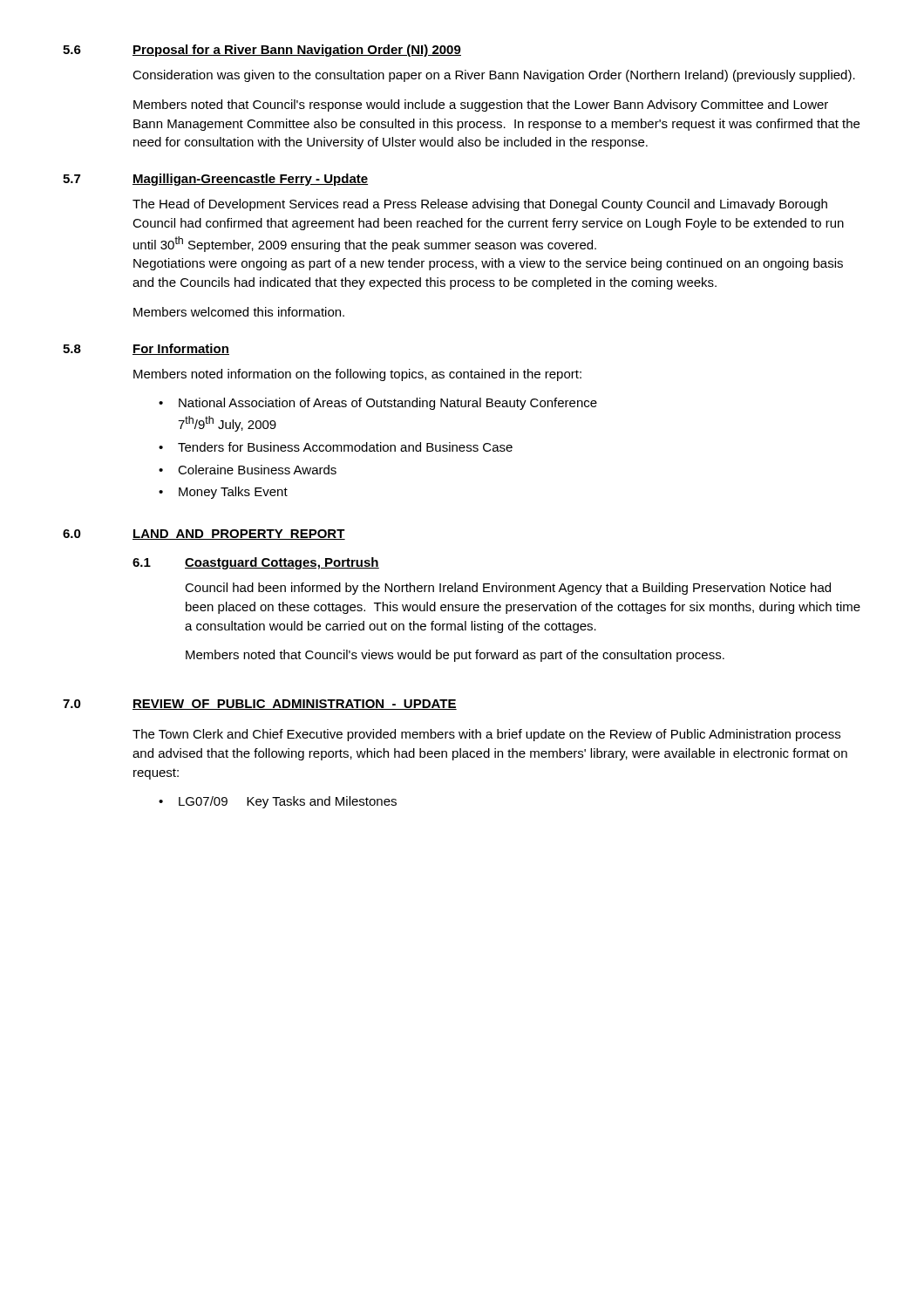Click on the passage starting "7.0 REVIEW OF PUBLIC ADMINISTRATION"
Image resolution: width=924 pixels, height=1308 pixels.
point(260,703)
